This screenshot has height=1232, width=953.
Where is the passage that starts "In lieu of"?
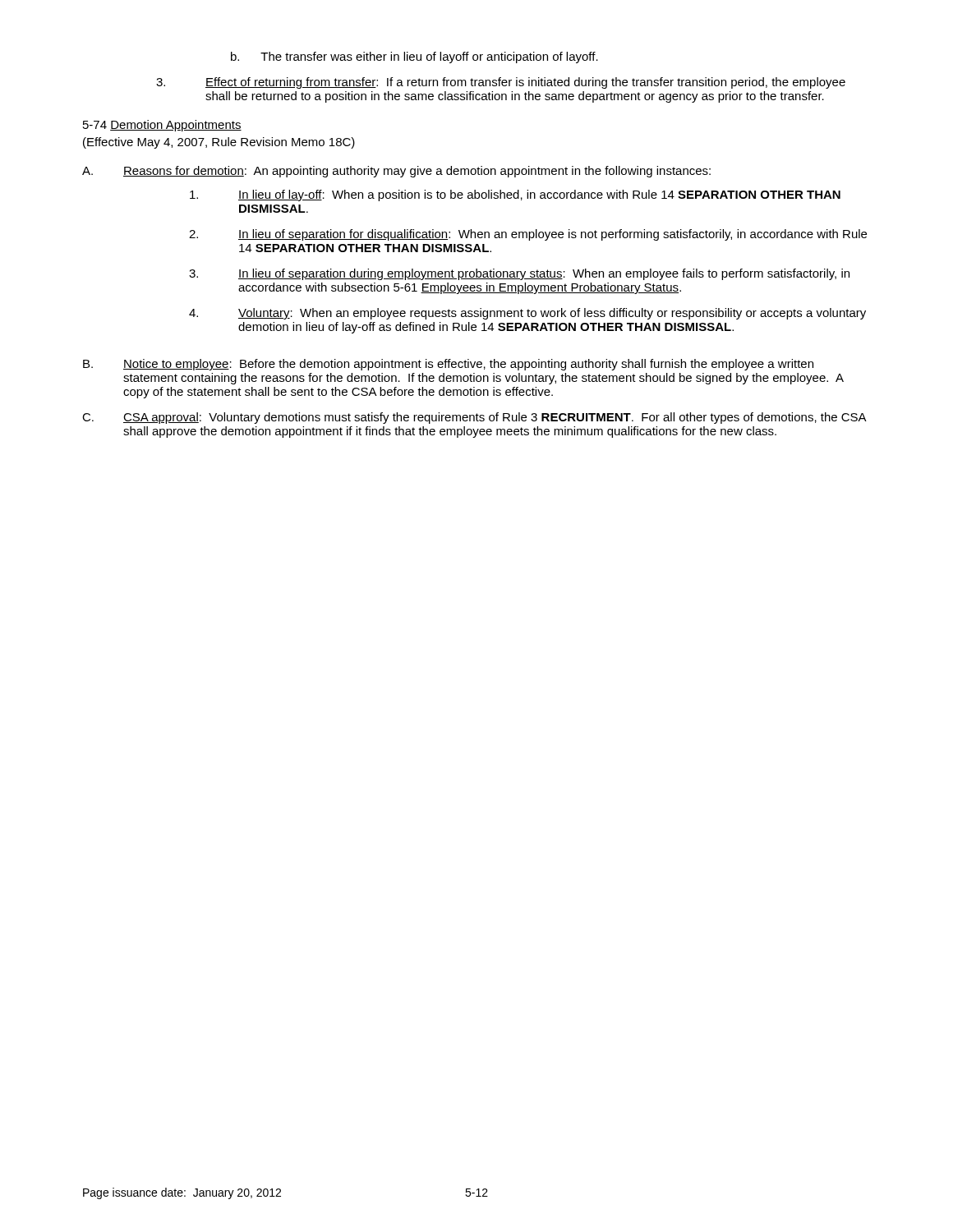[x=530, y=201]
